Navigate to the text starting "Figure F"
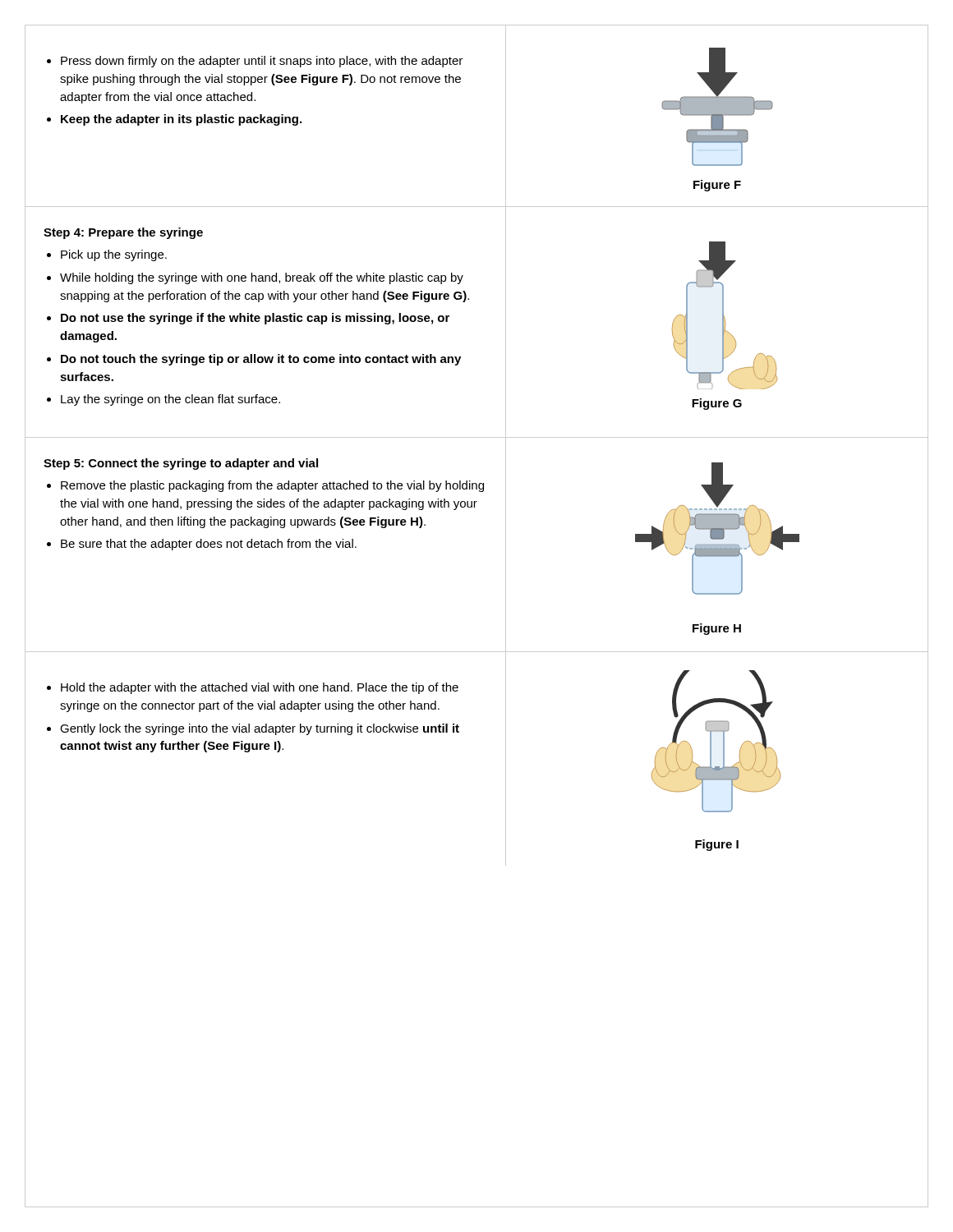Image resolution: width=953 pixels, height=1232 pixels. tap(717, 184)
